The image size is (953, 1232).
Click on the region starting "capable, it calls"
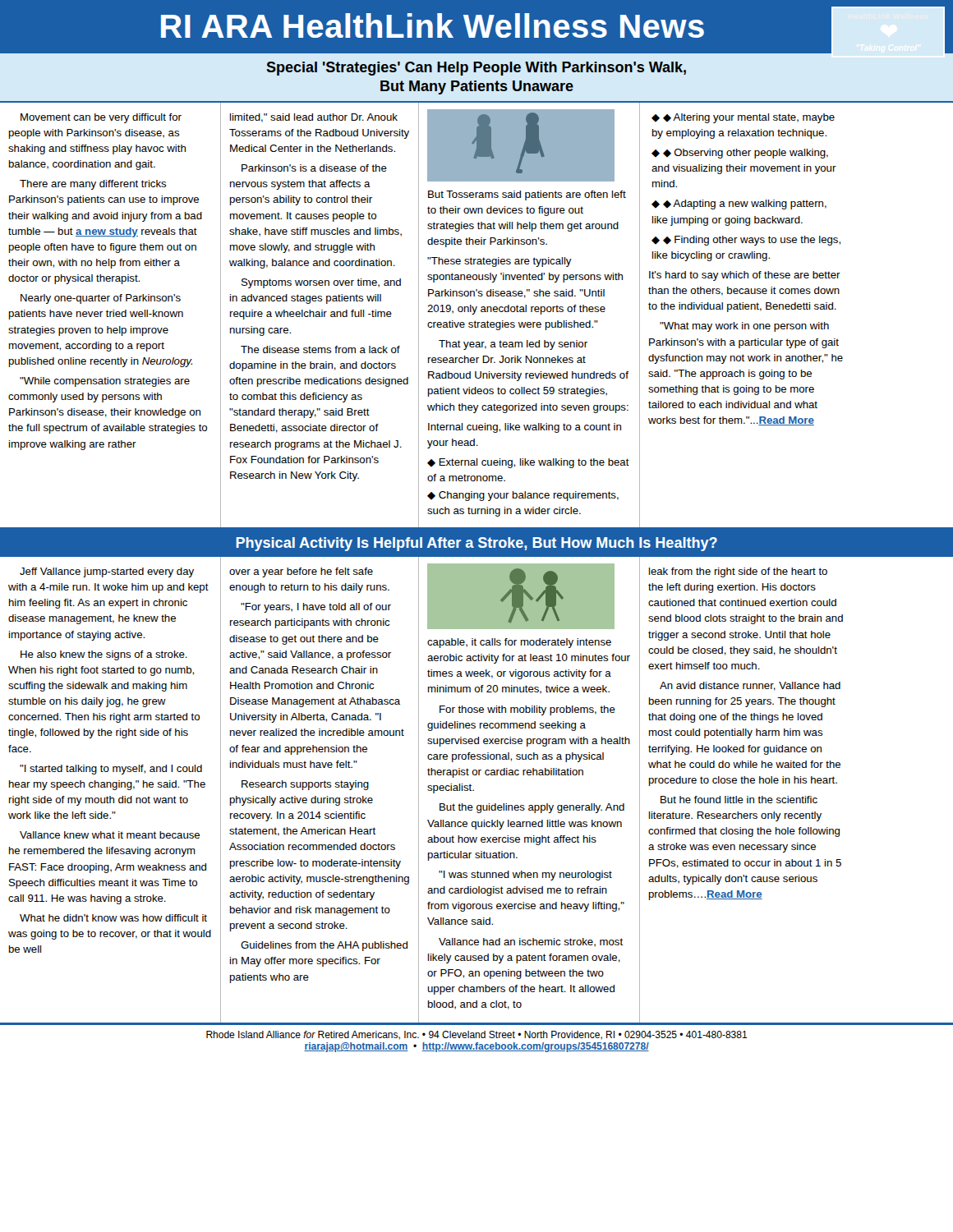(529, 823)
